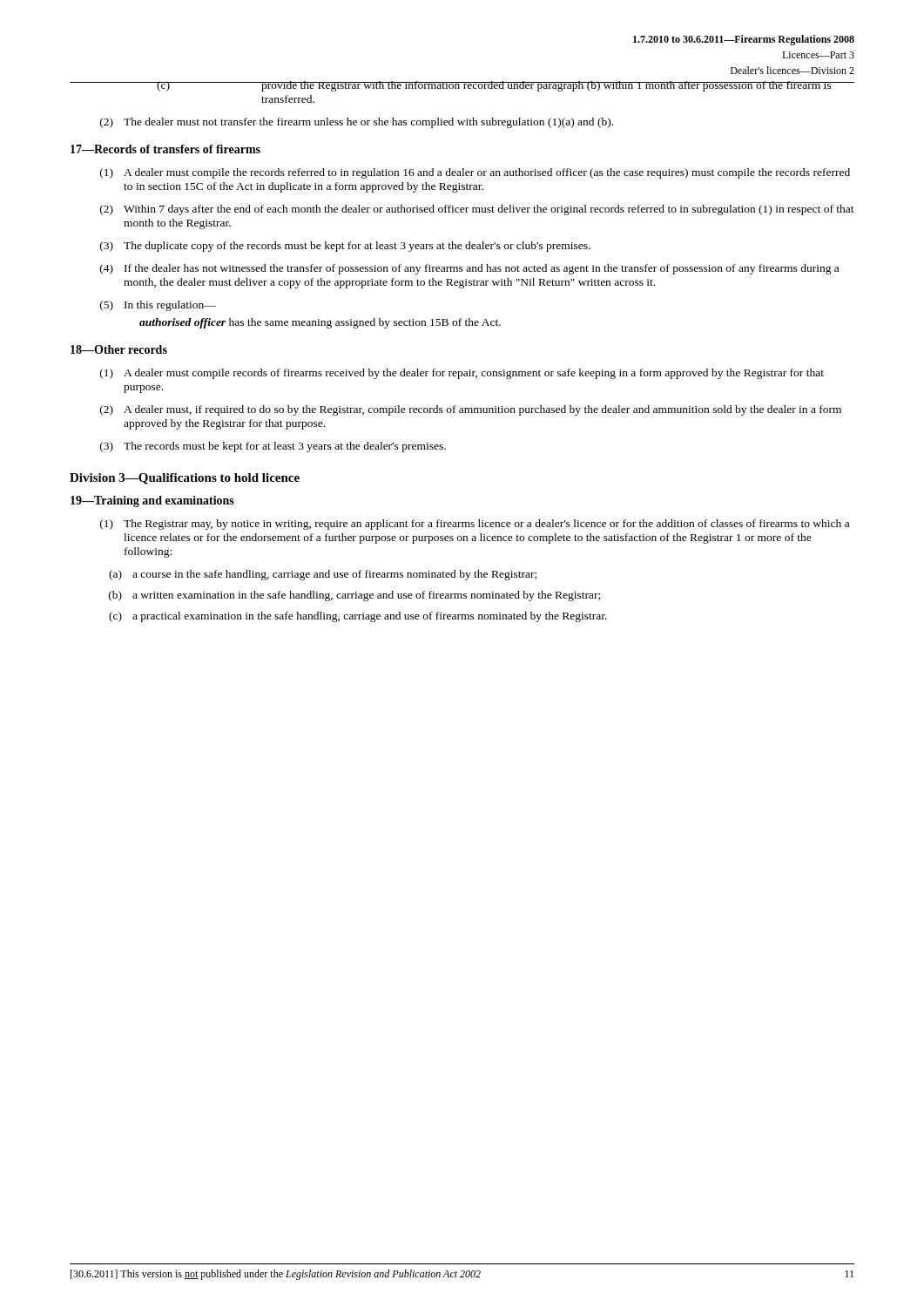Locate the passage starting "(5) In this regulation—"
This screenshot has height=1307, width=924.
(158, 306)
